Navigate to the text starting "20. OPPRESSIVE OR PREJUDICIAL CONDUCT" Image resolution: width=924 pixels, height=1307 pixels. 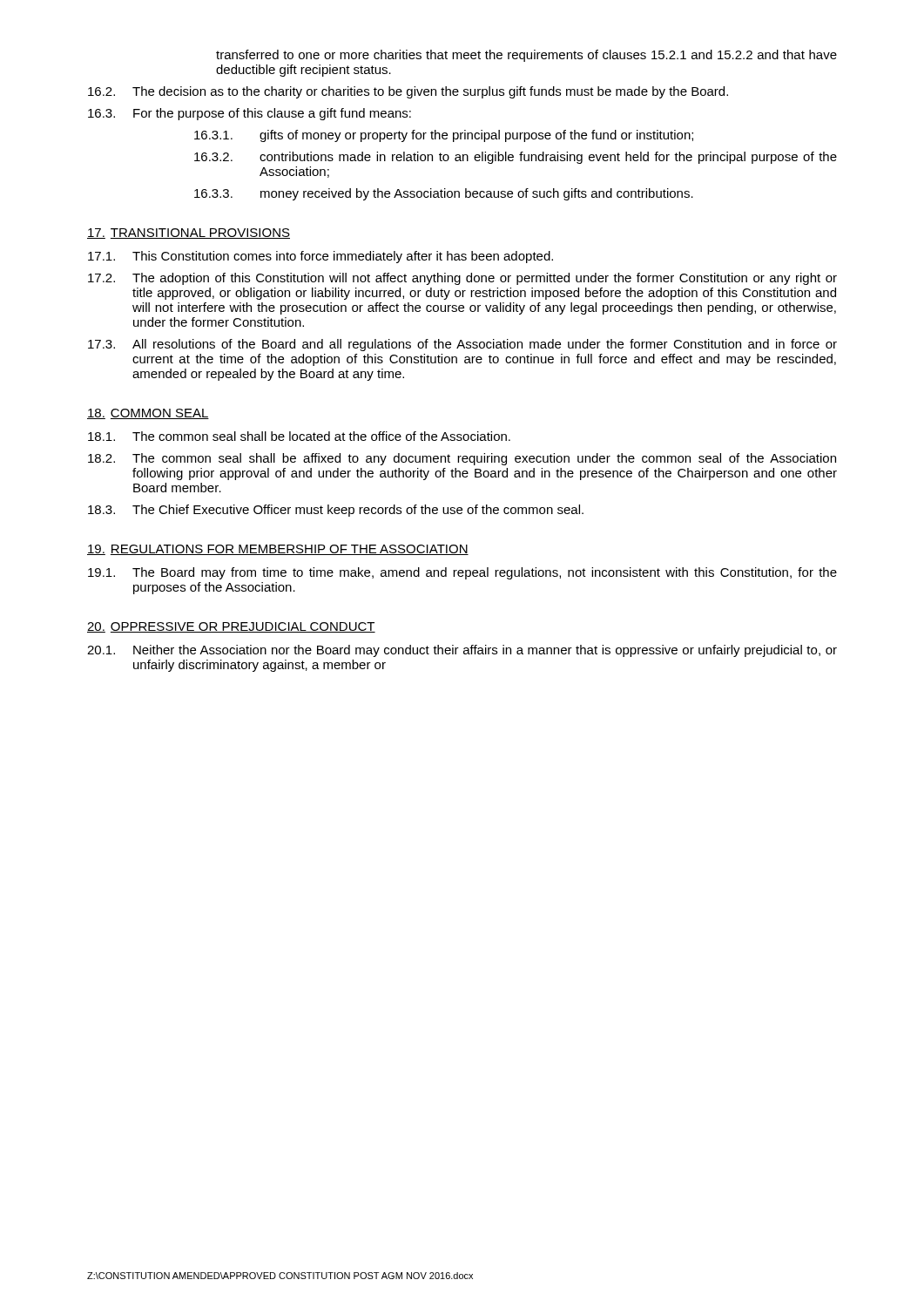coord(231,626)
